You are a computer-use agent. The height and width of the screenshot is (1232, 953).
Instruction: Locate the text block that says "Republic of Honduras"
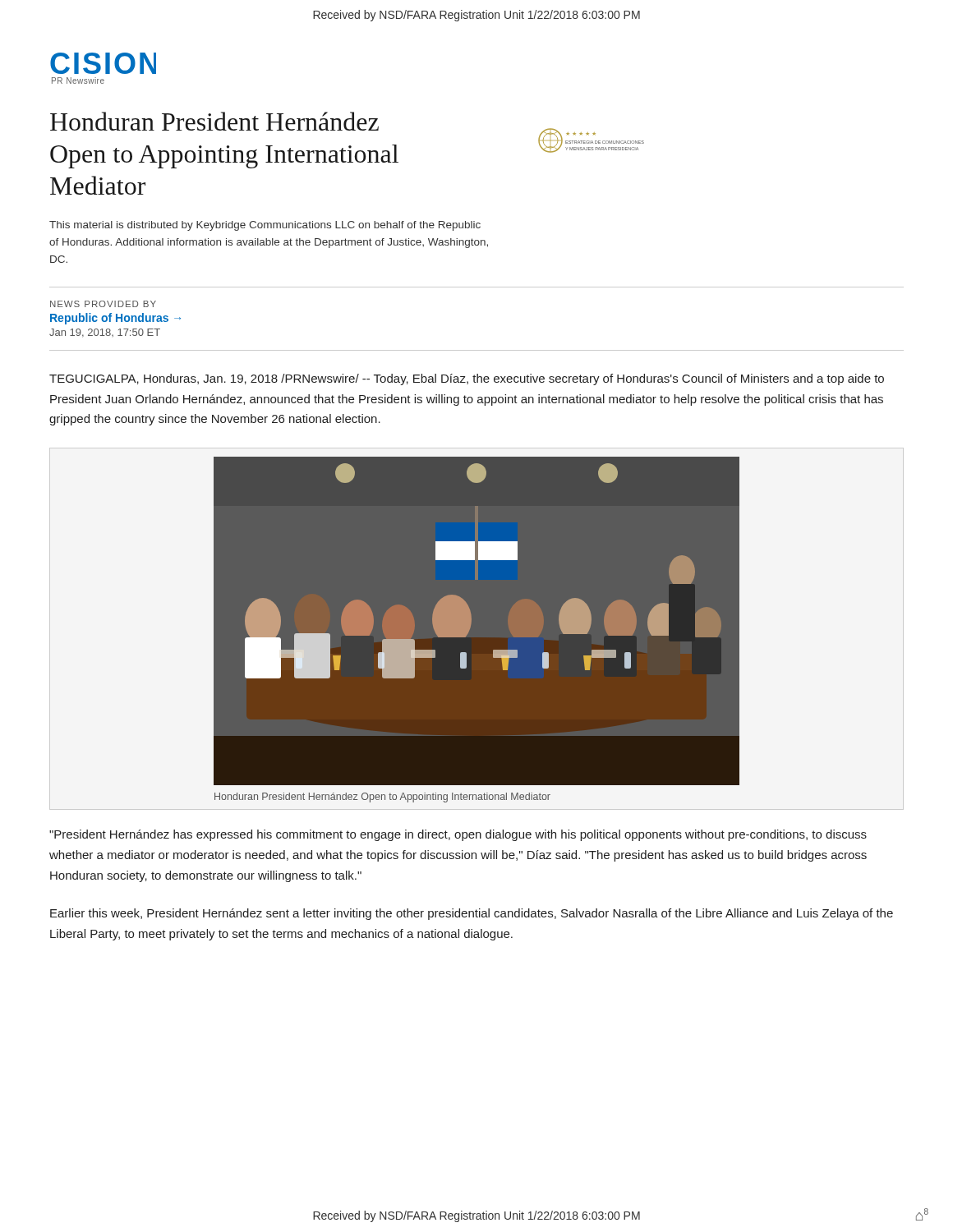[x=116, y=318]
